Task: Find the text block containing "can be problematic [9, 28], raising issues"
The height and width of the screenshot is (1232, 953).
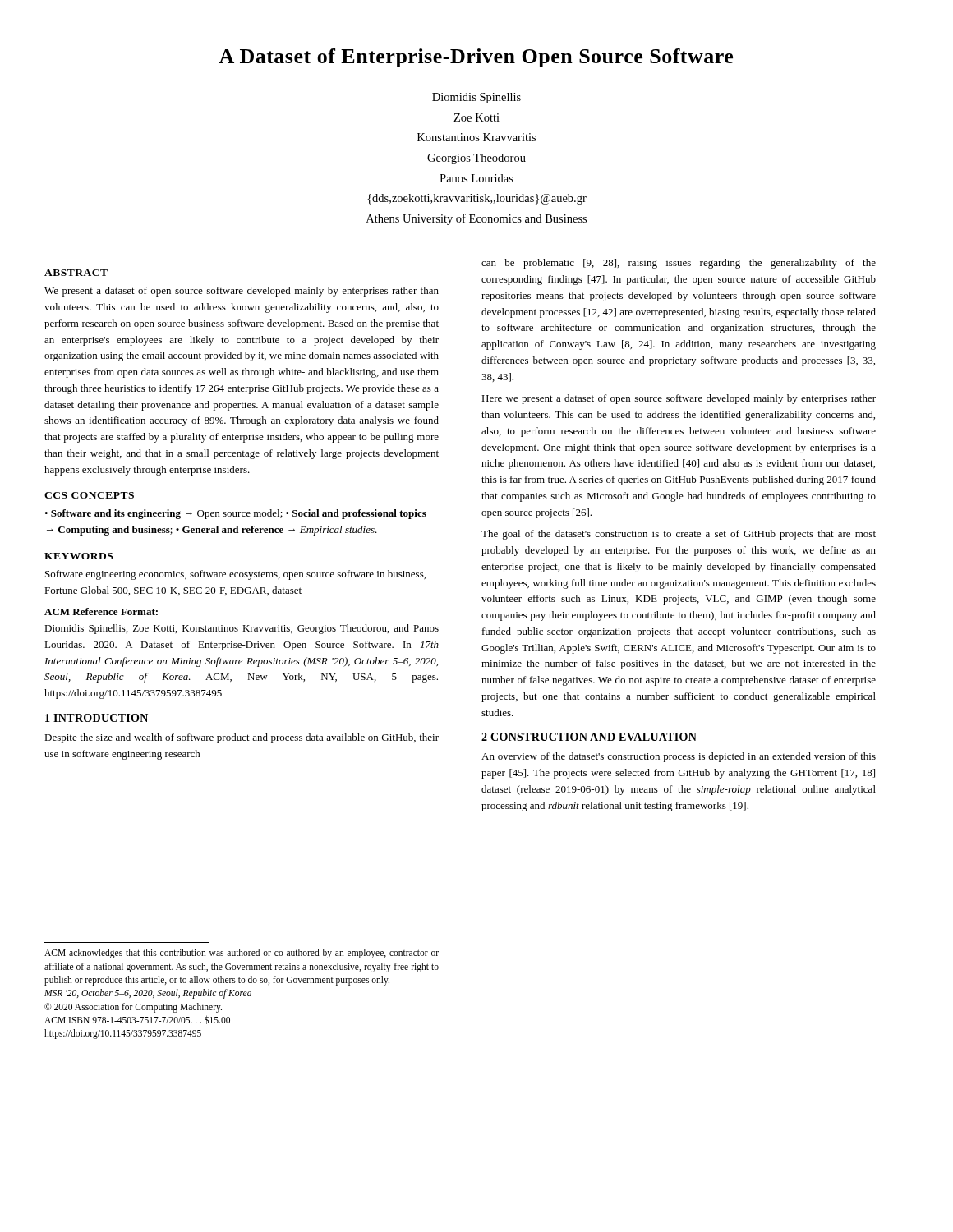Action: pyautogui.click(x=679, y=320)
